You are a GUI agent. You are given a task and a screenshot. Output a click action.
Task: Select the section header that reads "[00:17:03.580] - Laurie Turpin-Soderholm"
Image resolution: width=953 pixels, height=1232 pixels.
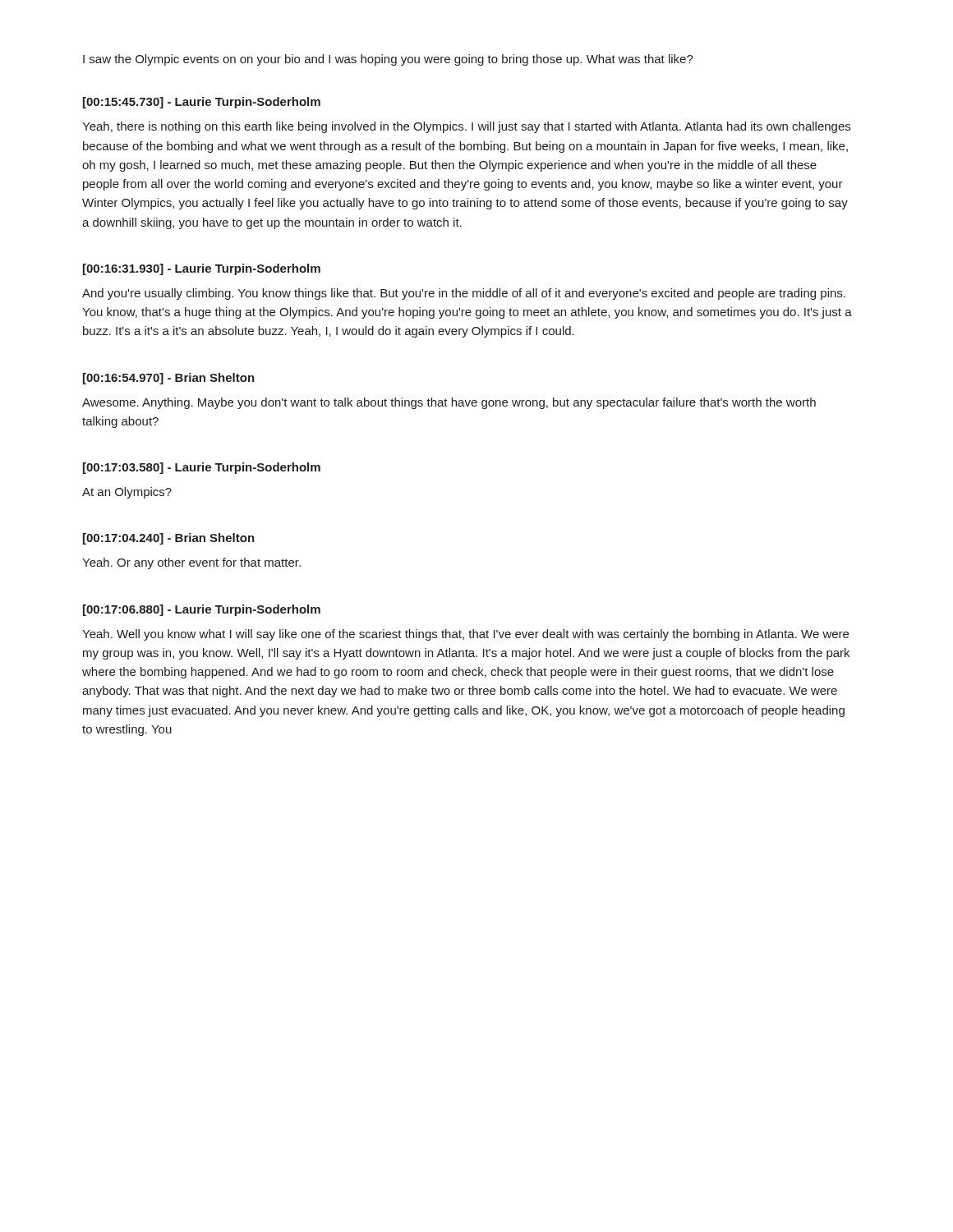coord(202,467)
